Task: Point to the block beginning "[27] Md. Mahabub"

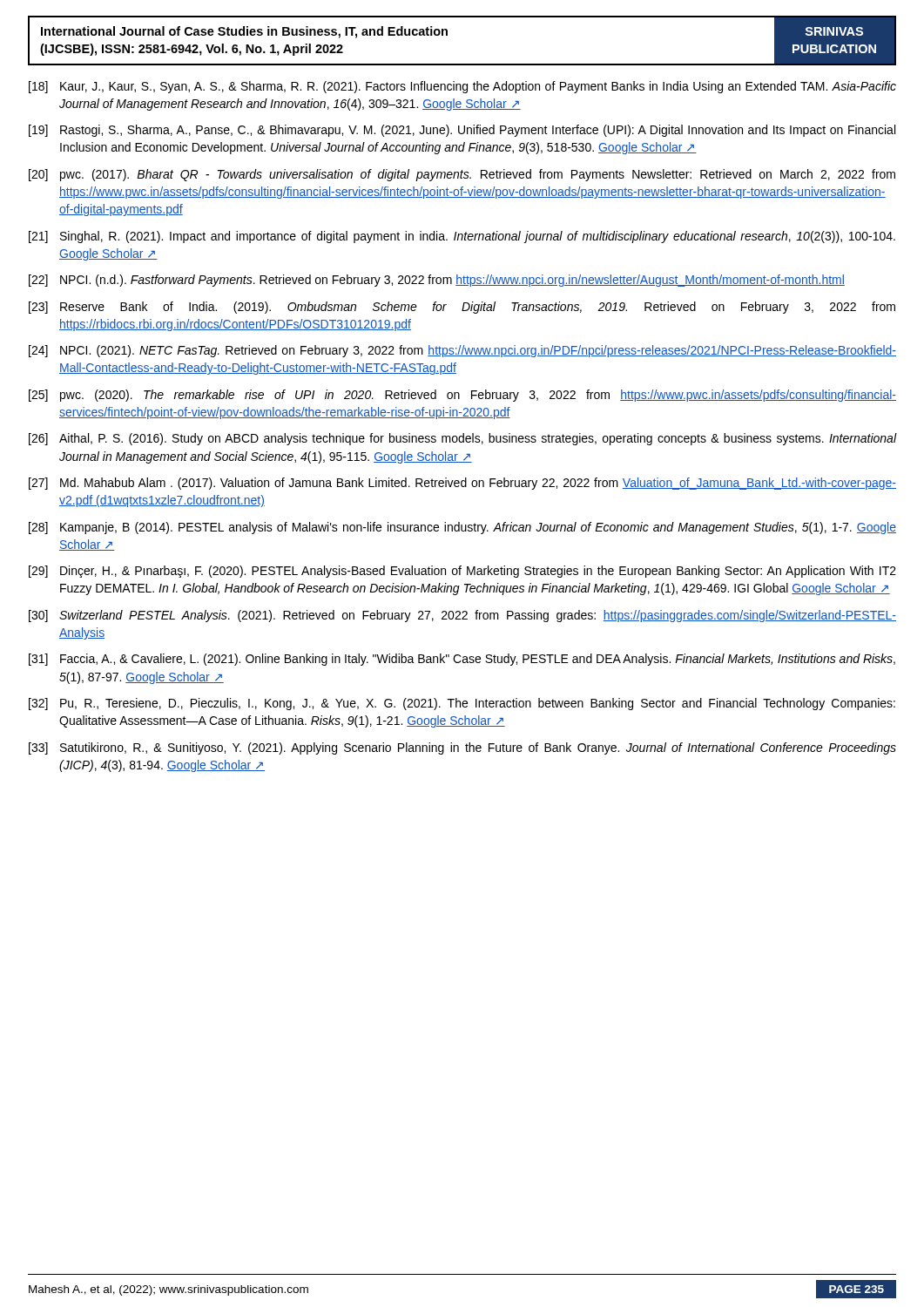Action: click(x=462, y=492)
